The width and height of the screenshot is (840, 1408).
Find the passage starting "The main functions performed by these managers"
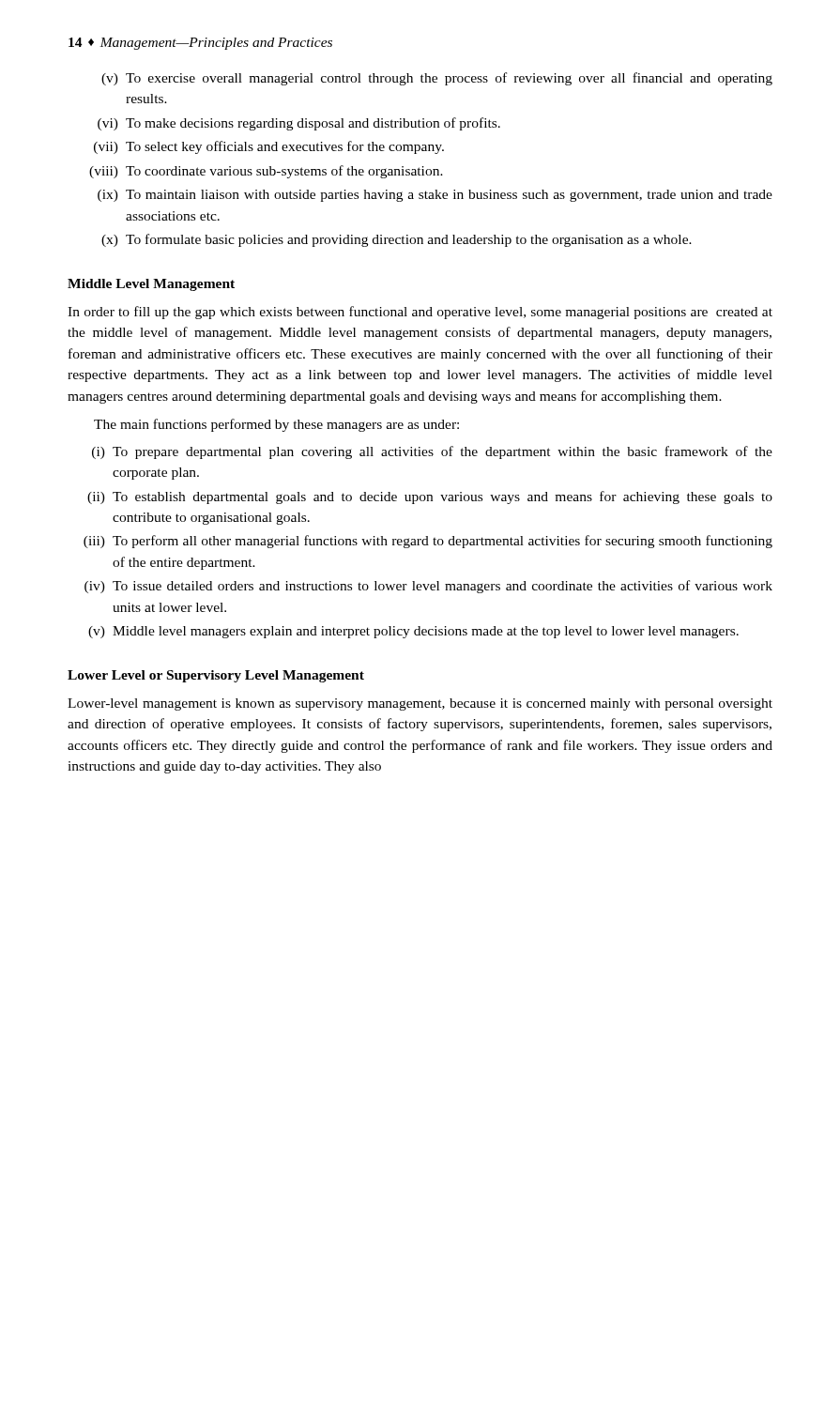point(277,424)
